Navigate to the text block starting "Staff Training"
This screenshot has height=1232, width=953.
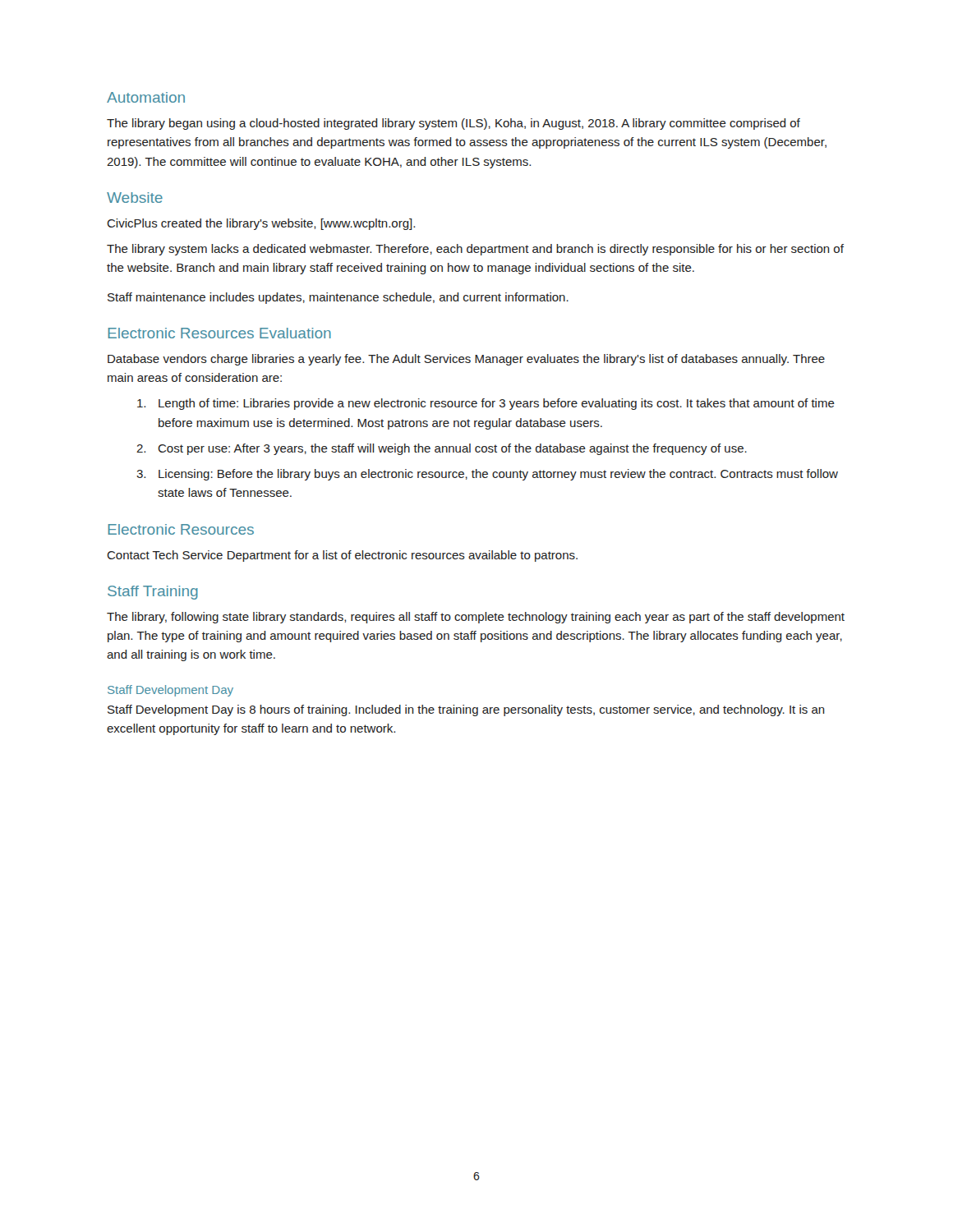(x=153, y=591)
